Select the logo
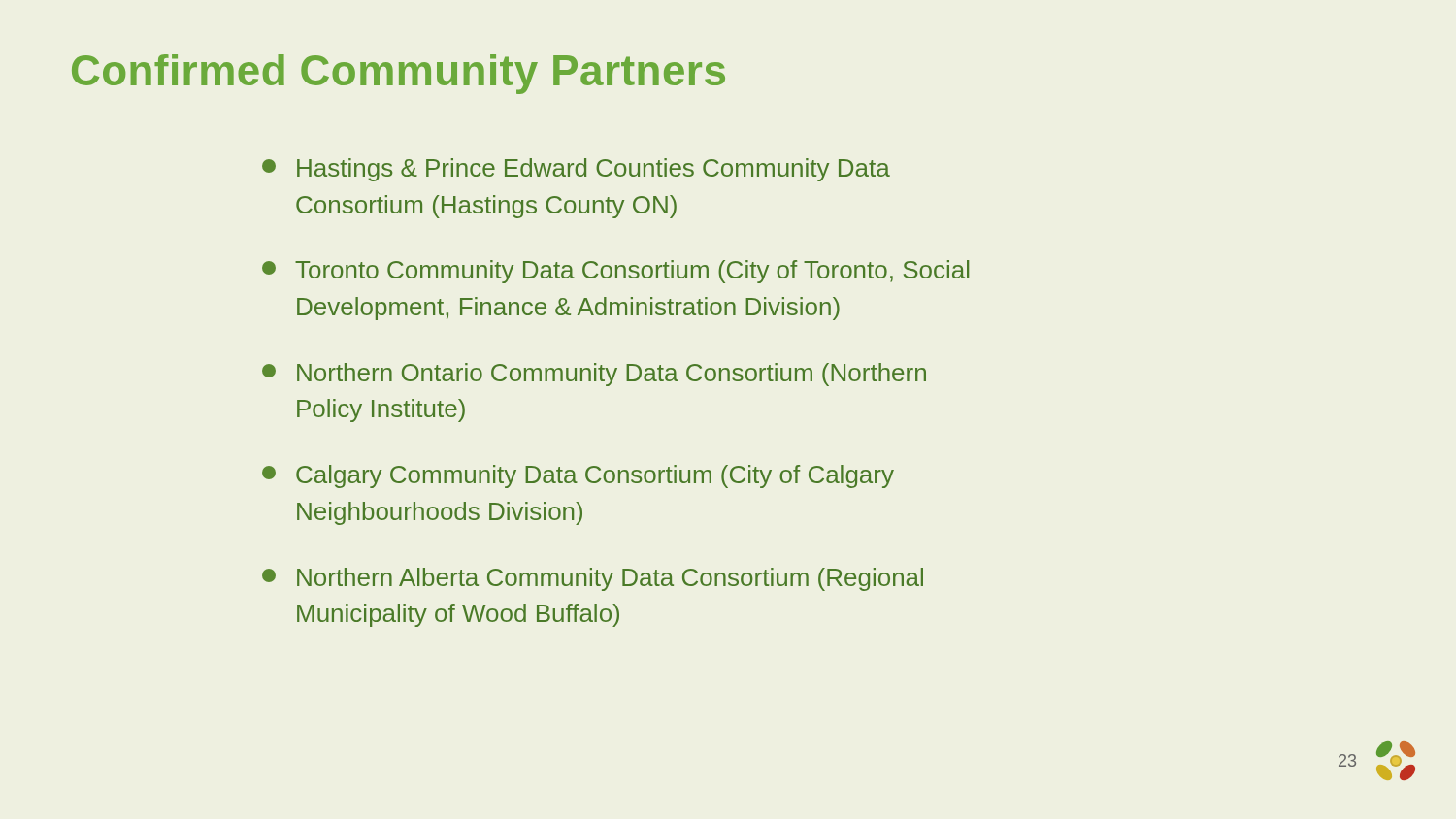 tap(1396, 761)
